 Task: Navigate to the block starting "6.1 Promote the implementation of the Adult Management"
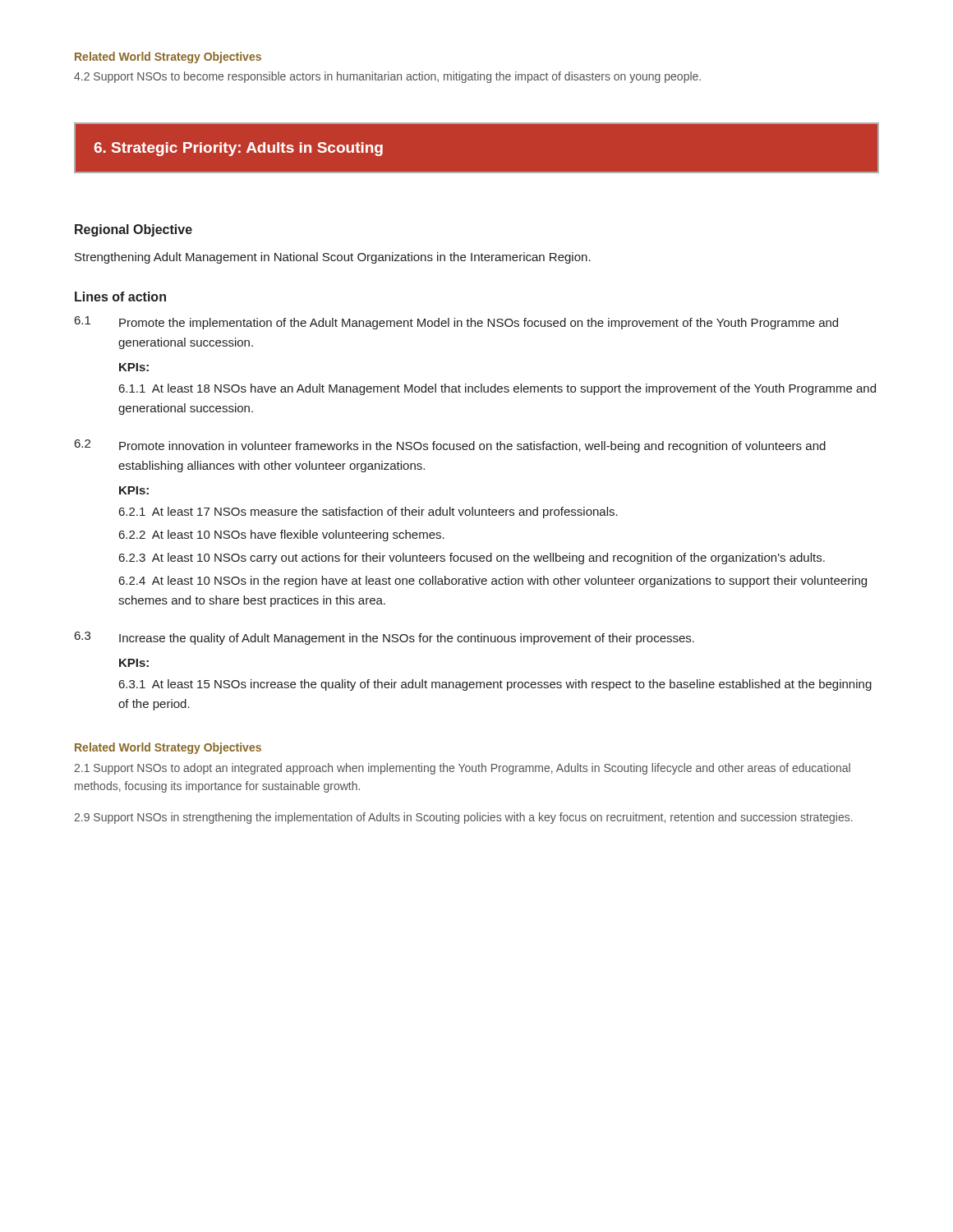pyautogui.click(x=456, y=323)
